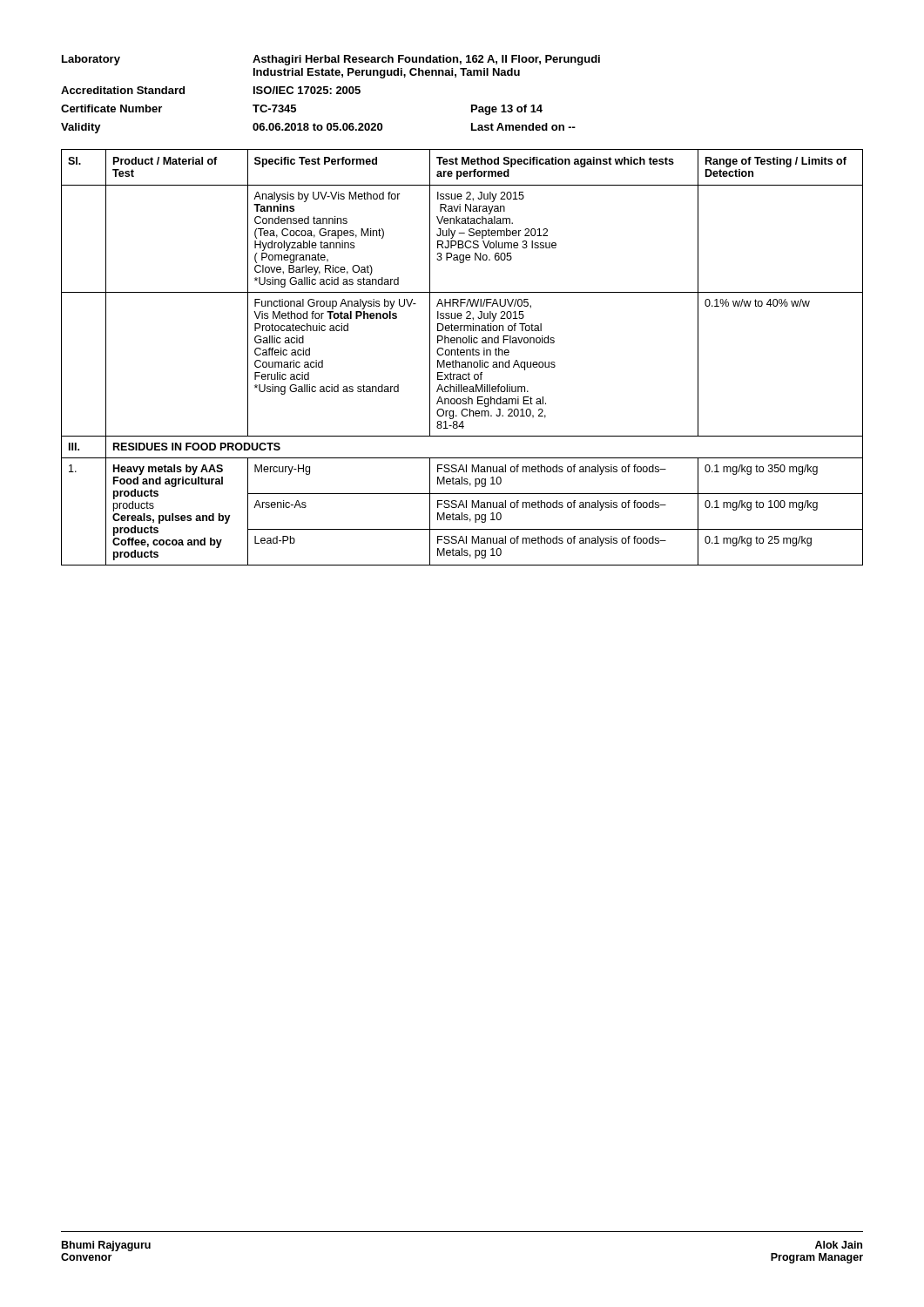Where is the passage that starts "Laboratory Asthagiri Herbal Research Foundation, 162 A, II"?
This screenshot has height=1307, width=924.
(x=331, y=60)
